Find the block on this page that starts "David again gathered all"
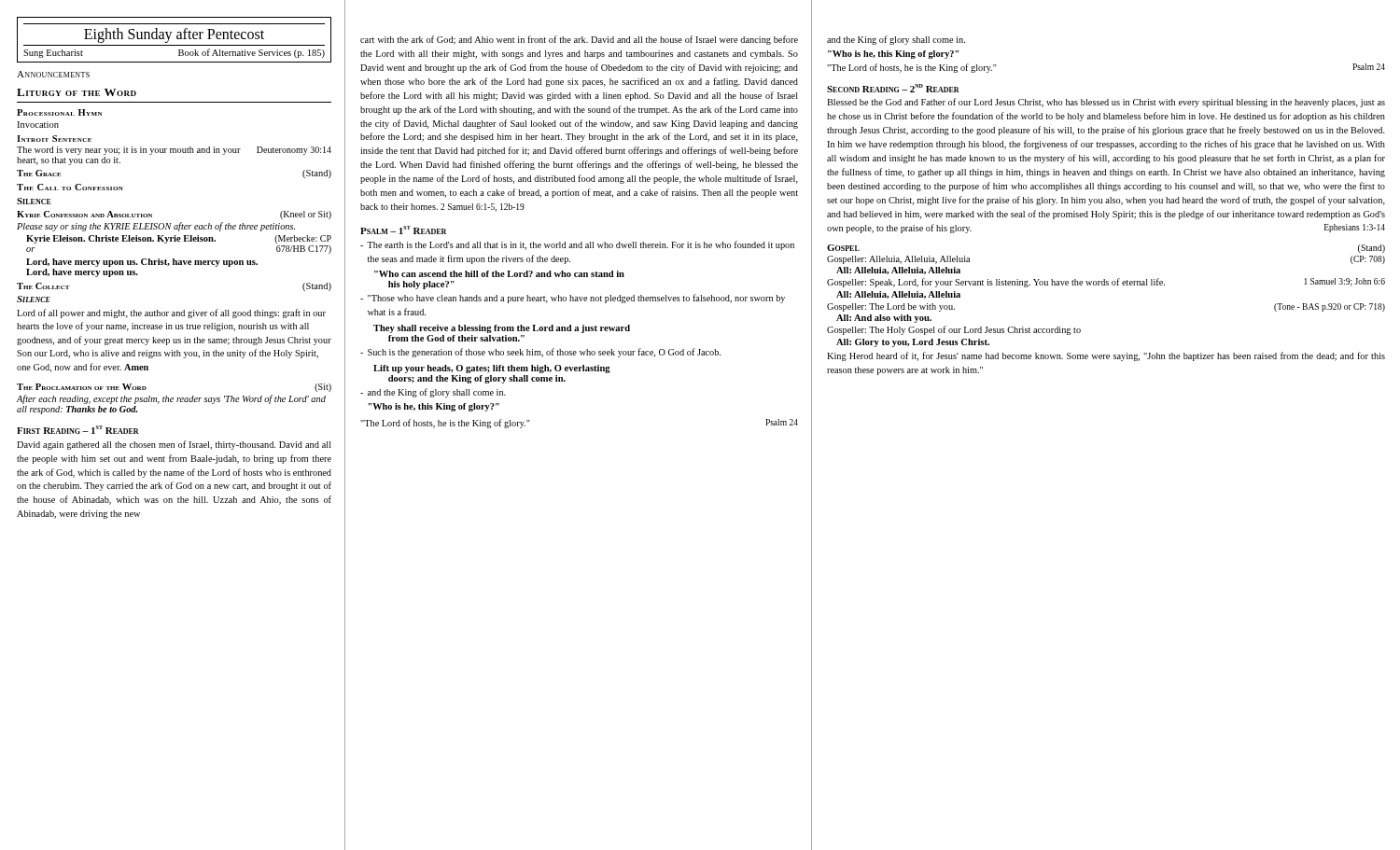The width and height of the screenshot is (1400, 850). tap(174, 479)
